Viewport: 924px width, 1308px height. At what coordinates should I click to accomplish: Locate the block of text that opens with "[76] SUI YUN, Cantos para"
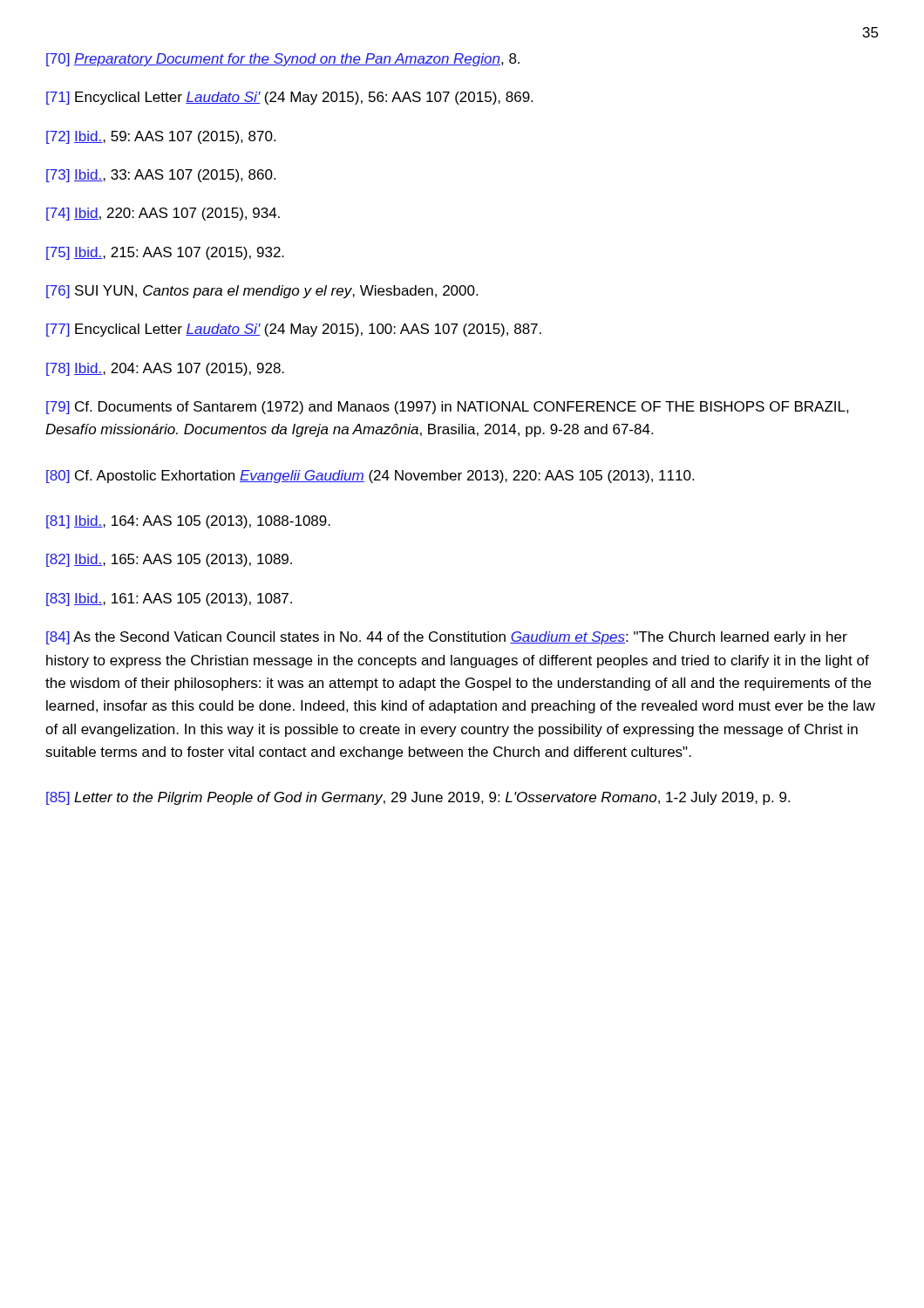point(262,291)
